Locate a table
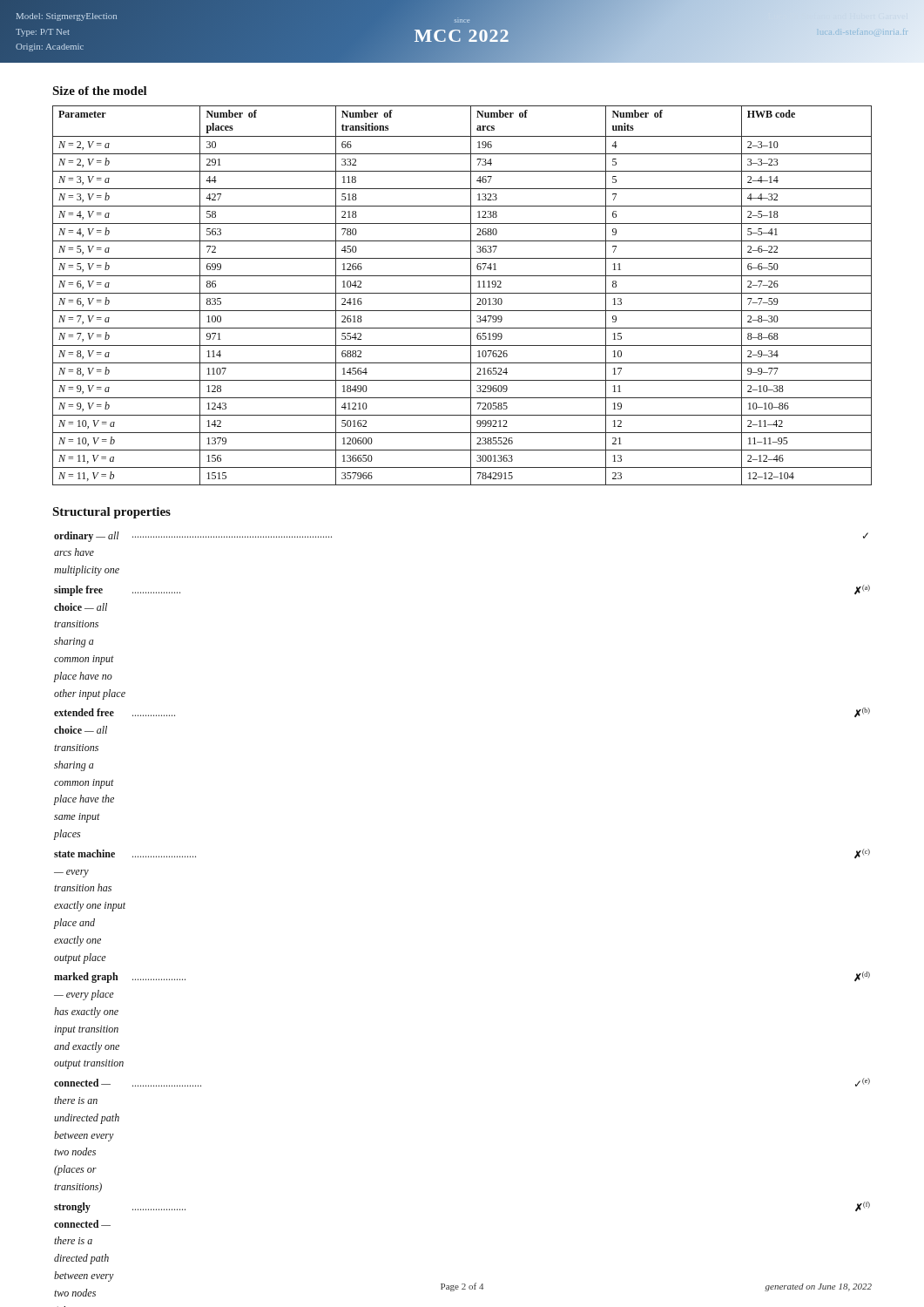Screen dimensions: 1307x924 point(462,295)
